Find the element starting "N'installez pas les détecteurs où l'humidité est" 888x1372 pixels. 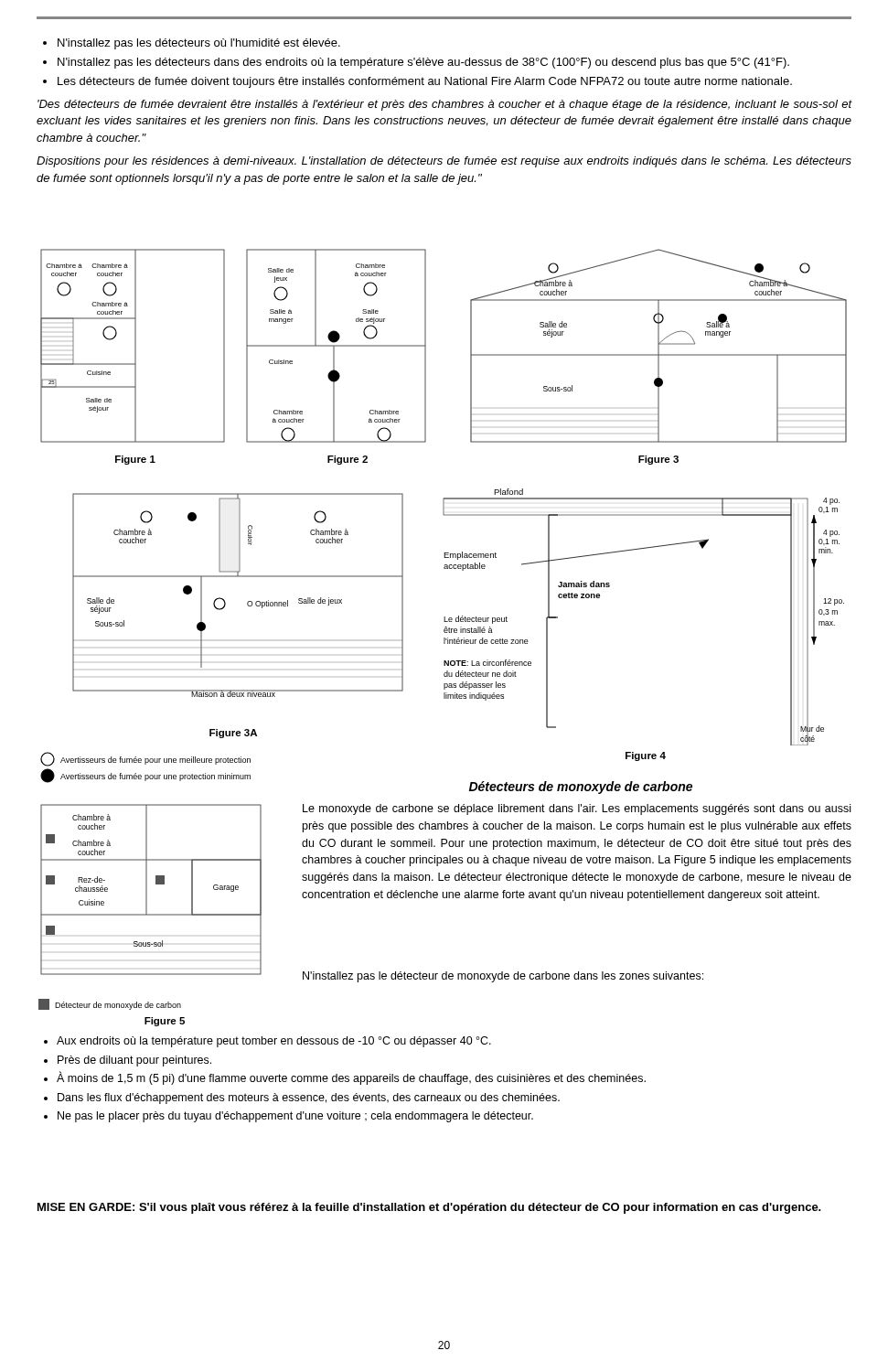coord(444,62)
